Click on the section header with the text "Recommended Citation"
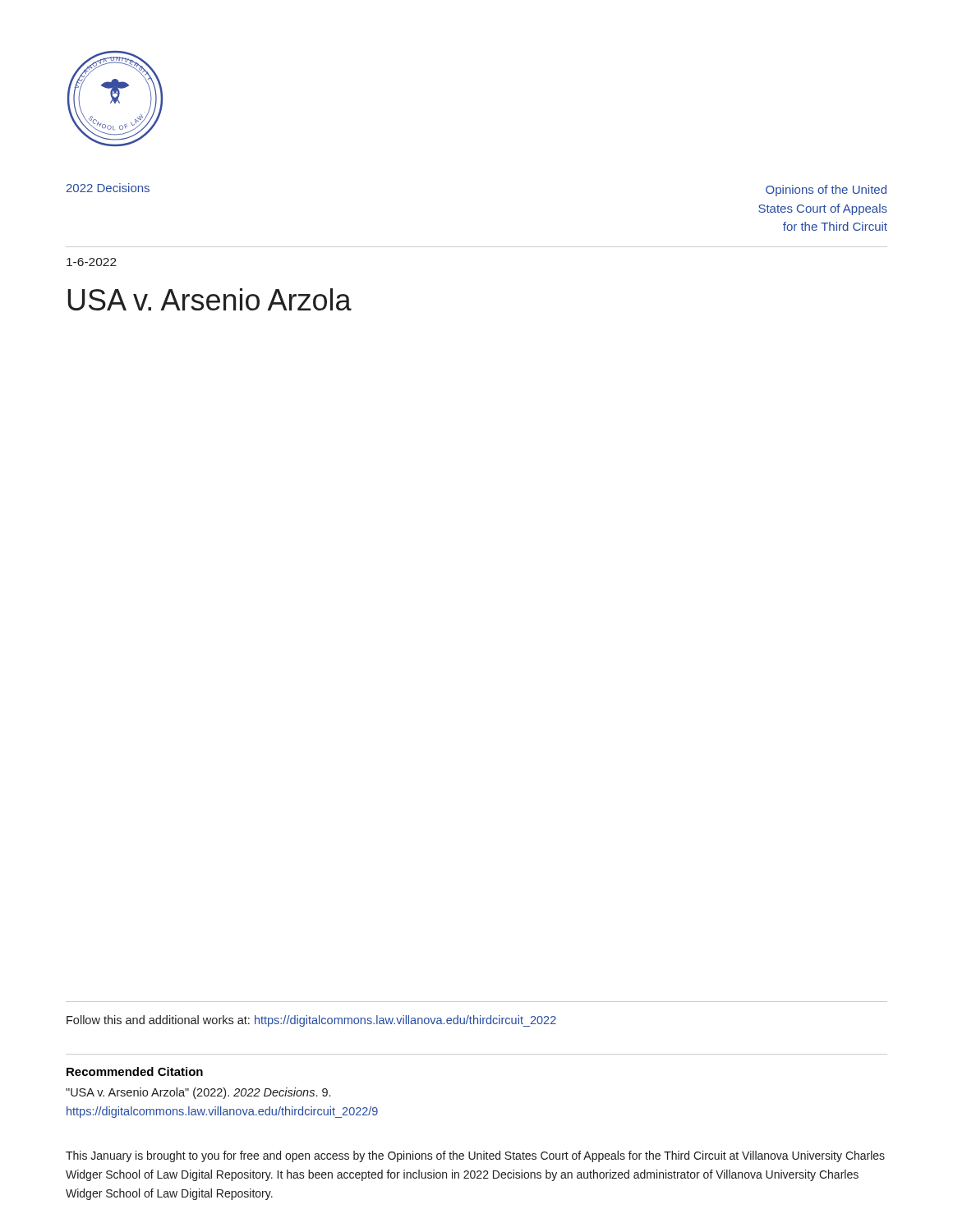Screen dimensions: 1232x953 135,1071
